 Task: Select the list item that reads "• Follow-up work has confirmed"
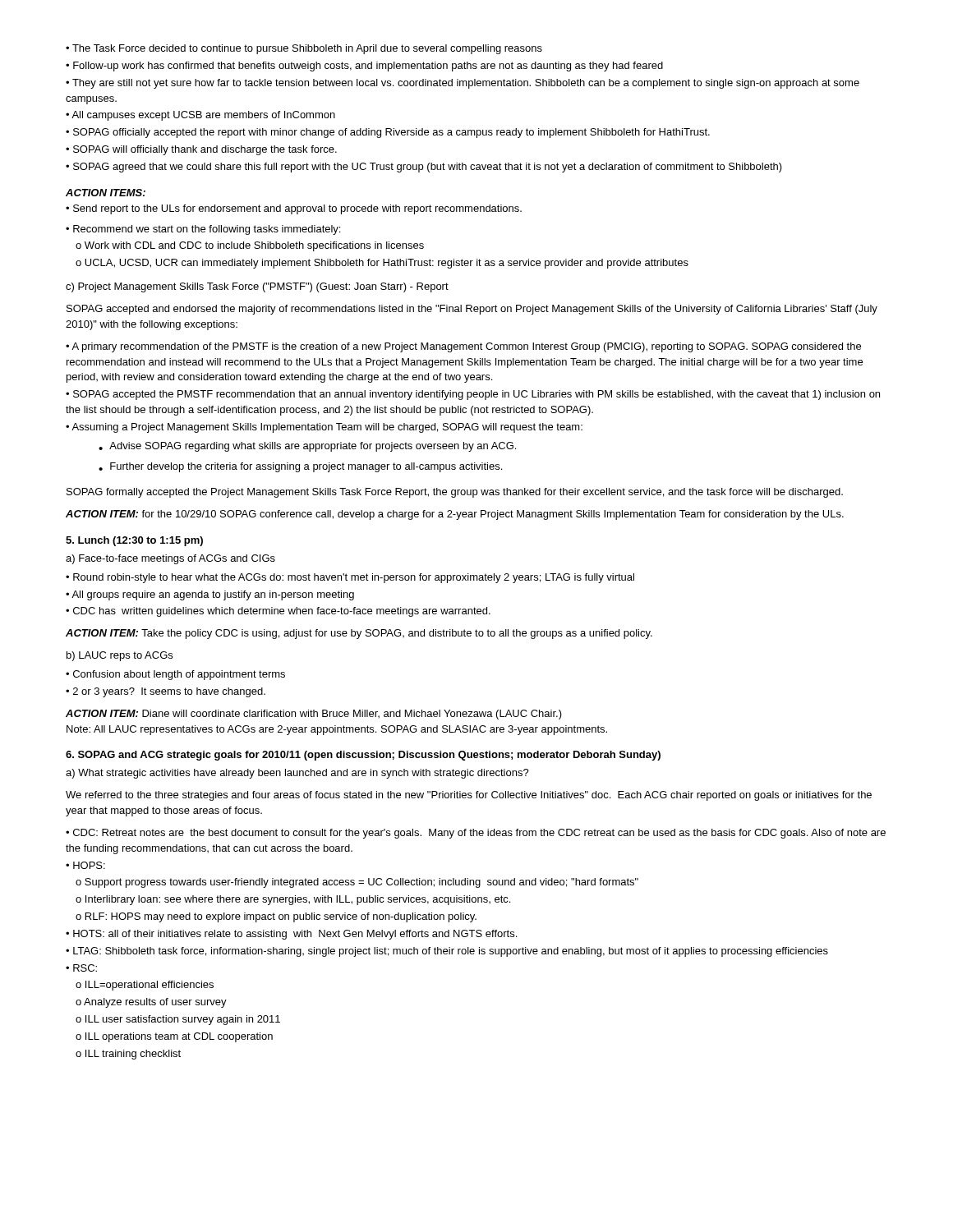click(x=364, y=65)
